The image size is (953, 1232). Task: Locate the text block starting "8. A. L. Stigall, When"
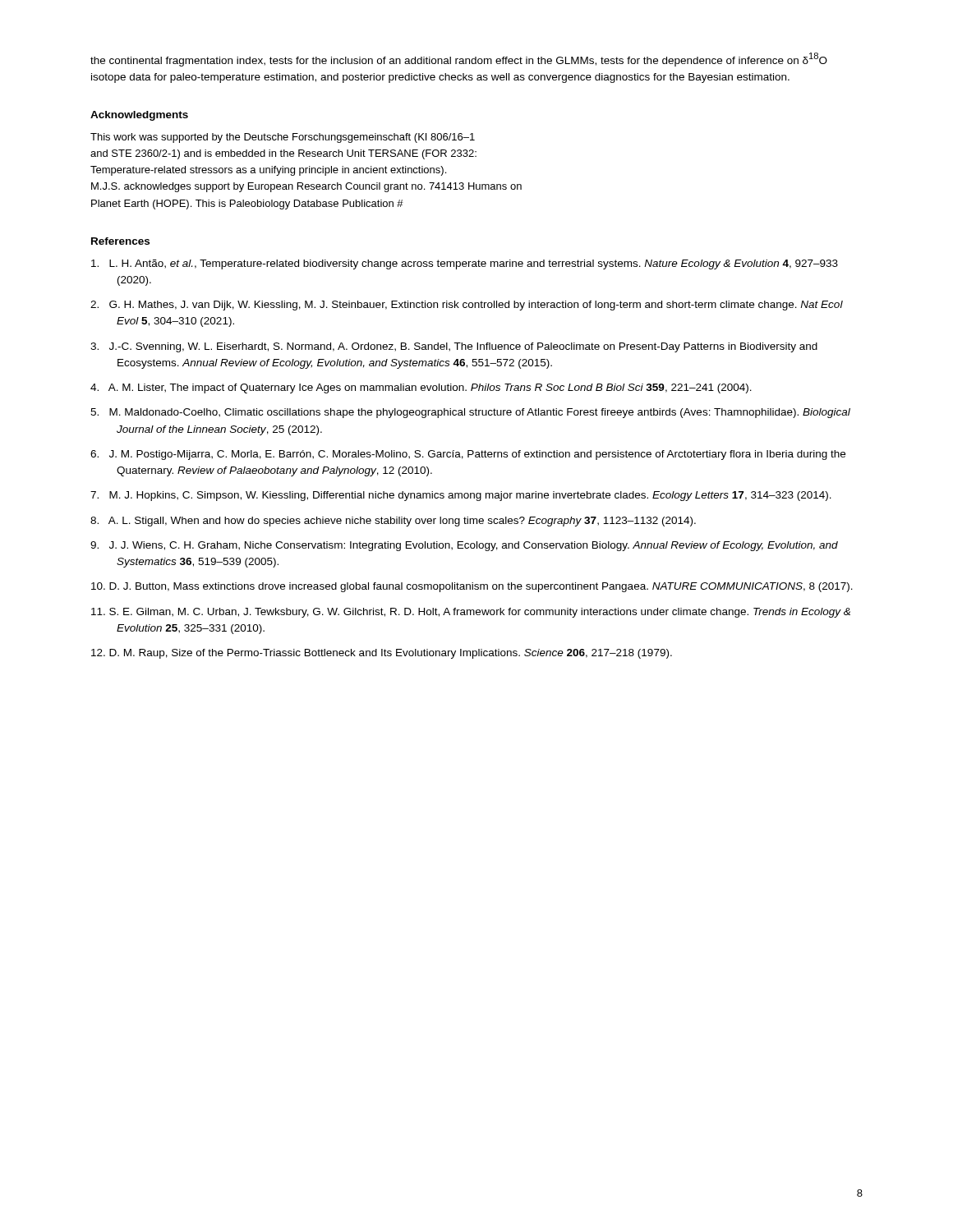tap(393, 520)
